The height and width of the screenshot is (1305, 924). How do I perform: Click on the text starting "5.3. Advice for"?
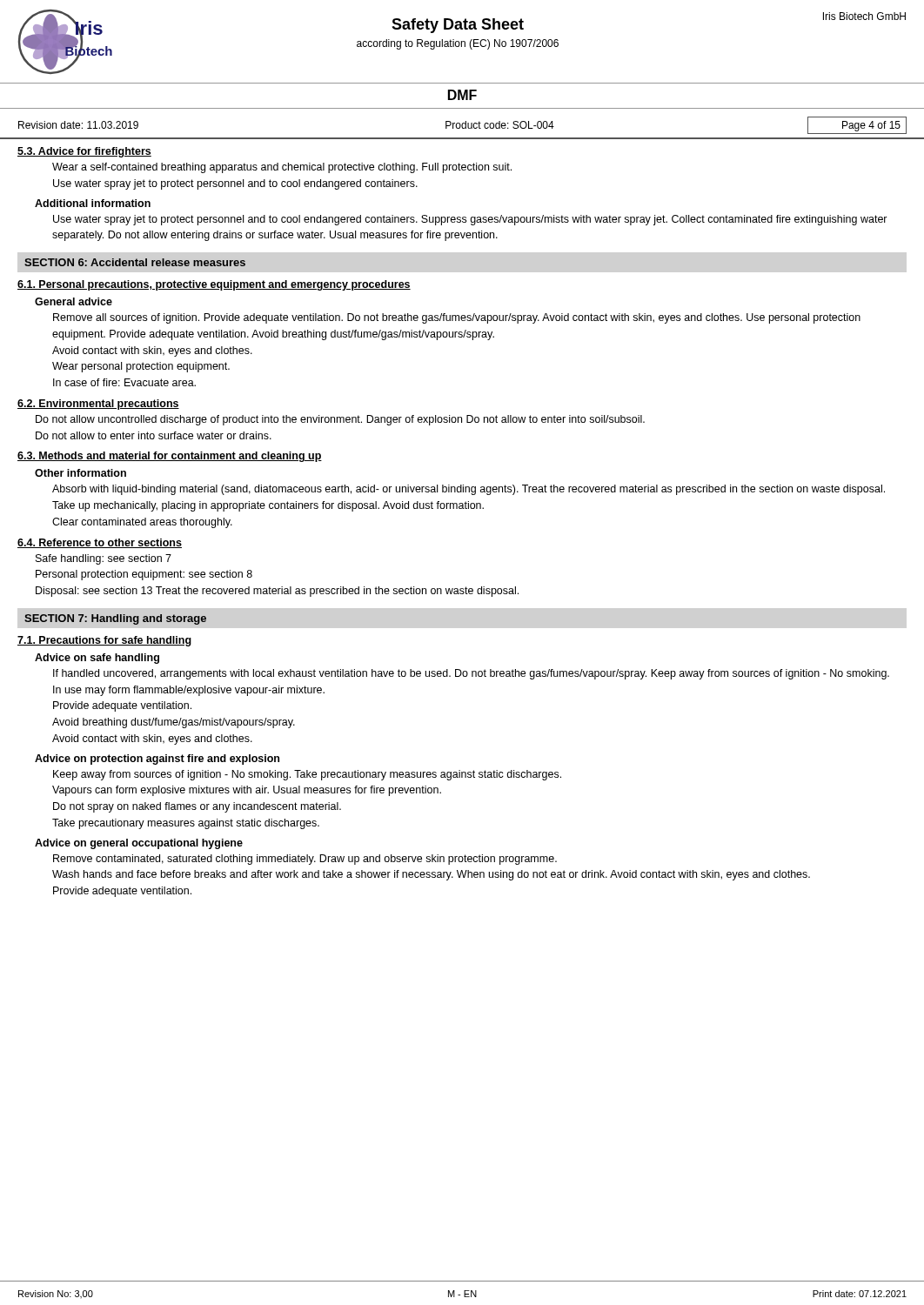click(84, 151)
